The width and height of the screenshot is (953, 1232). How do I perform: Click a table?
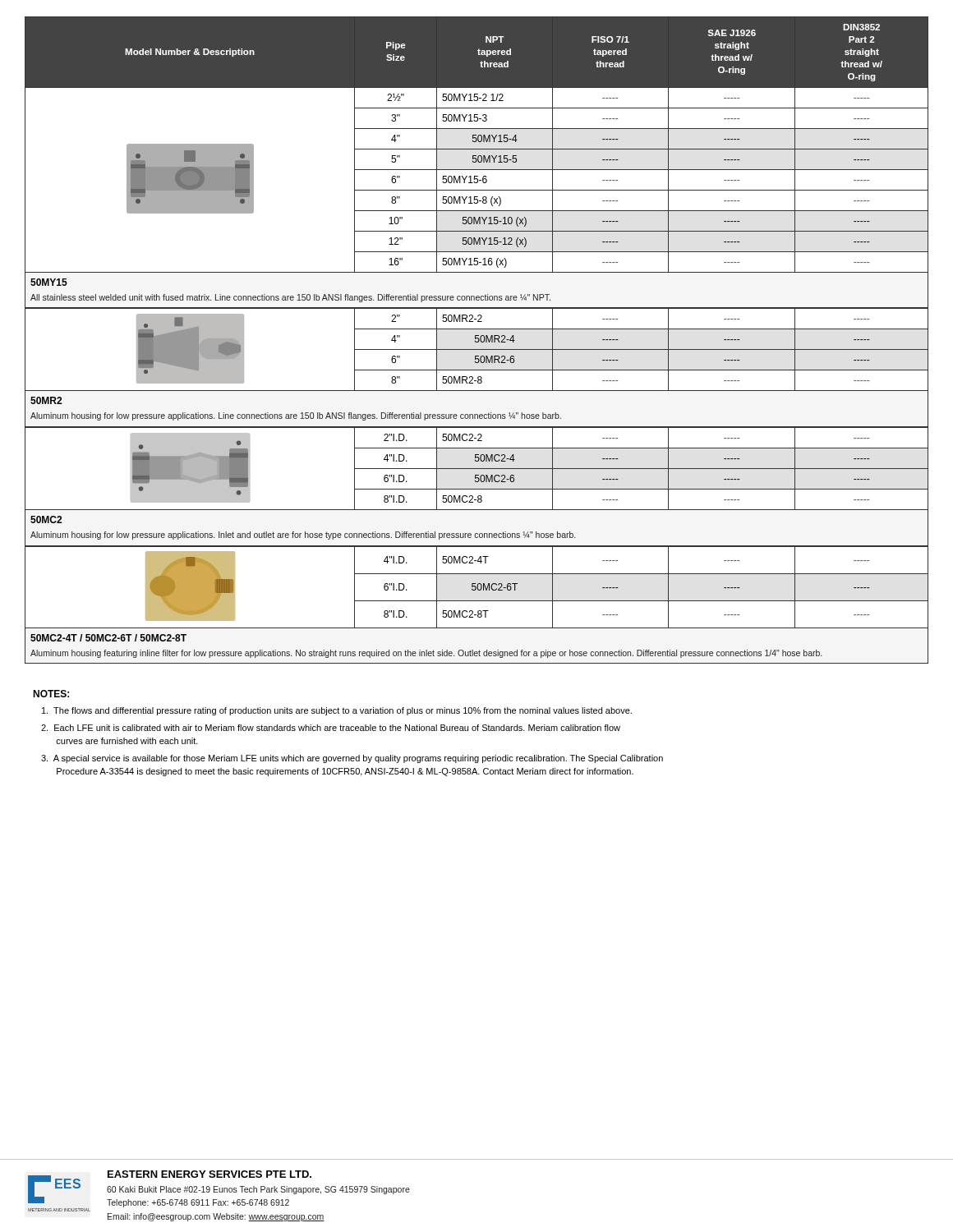476,340
